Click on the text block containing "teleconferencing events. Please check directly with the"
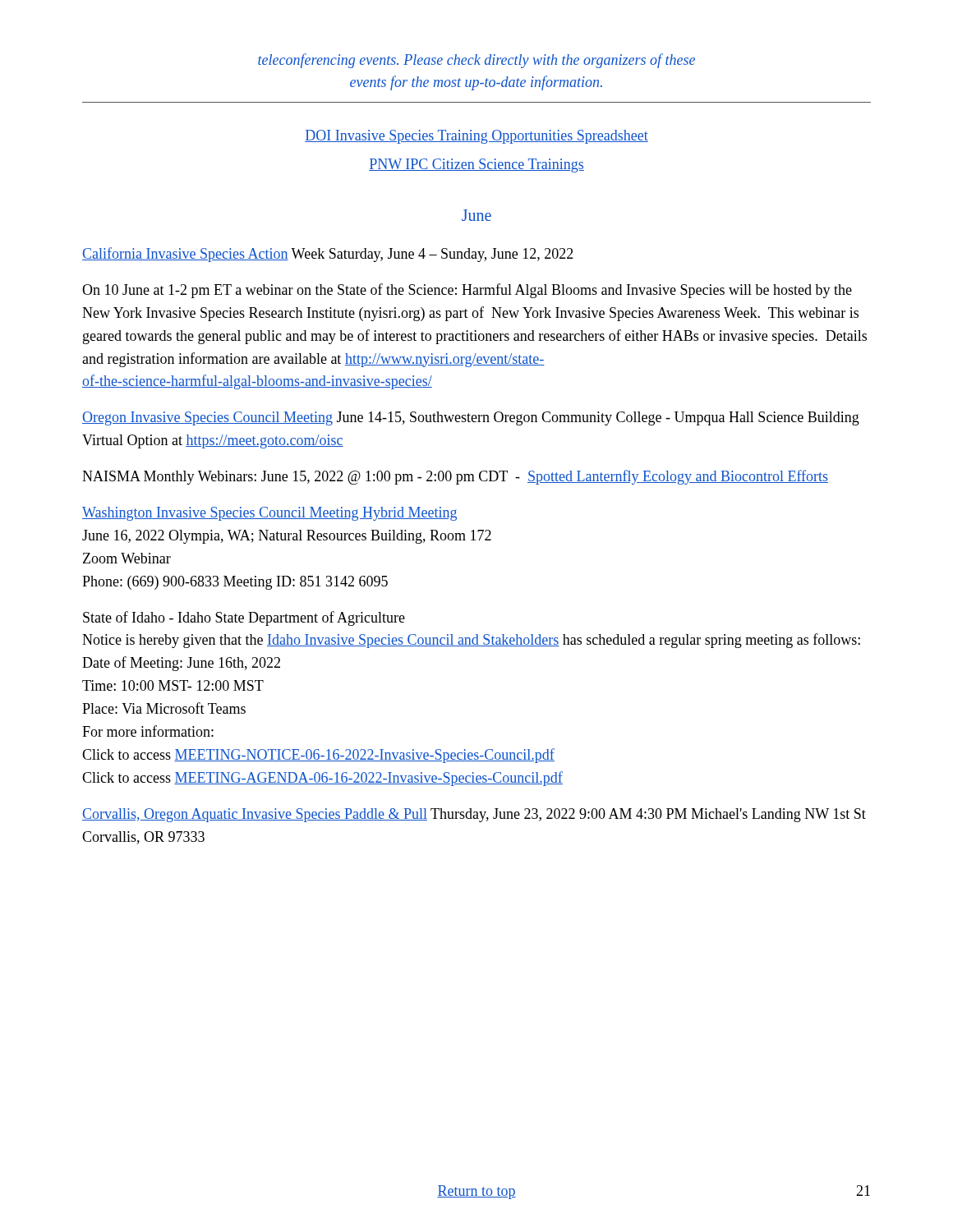953x1232 pixels. (x=476, y=71)
